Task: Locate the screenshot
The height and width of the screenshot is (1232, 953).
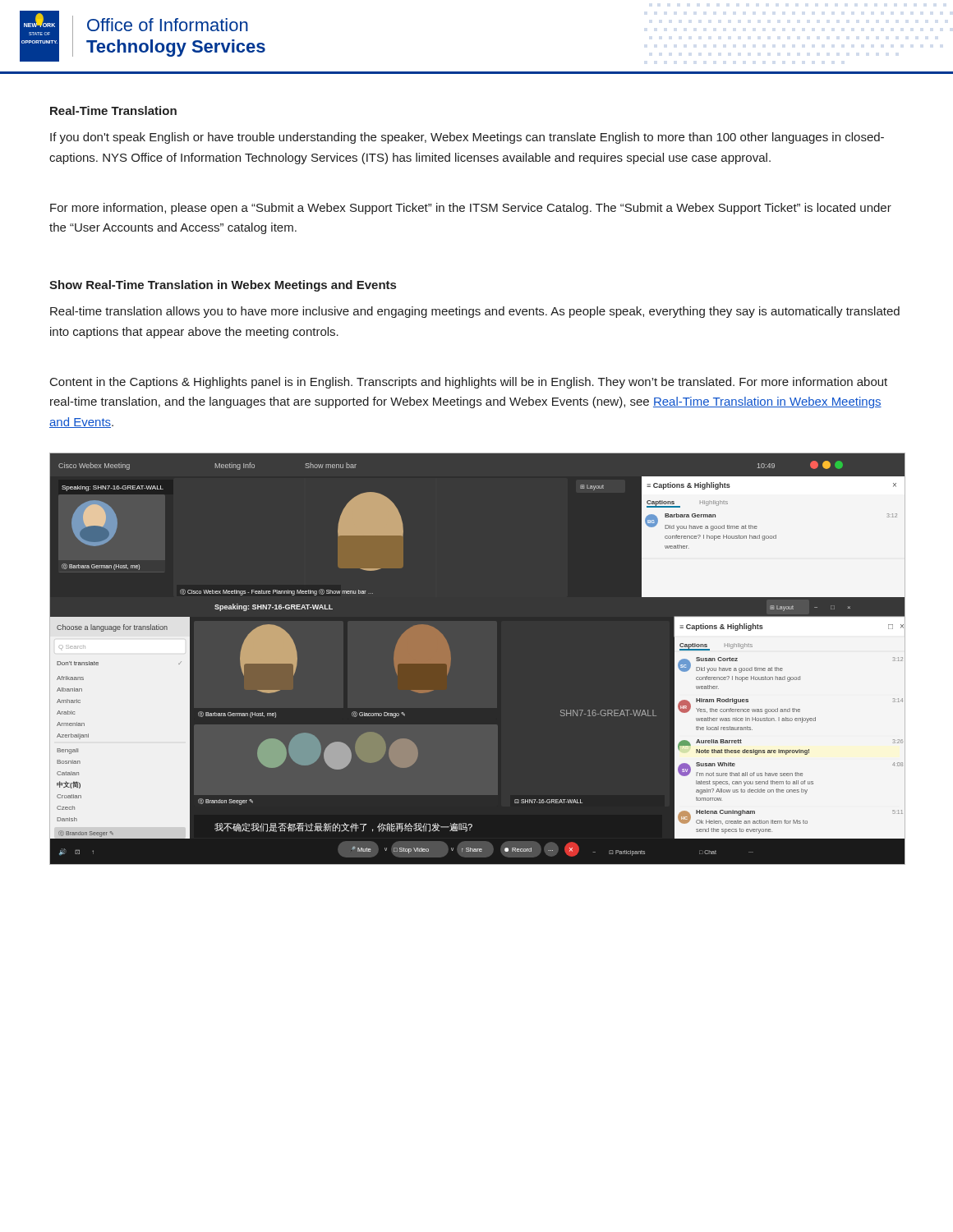Action: point(476,659)
